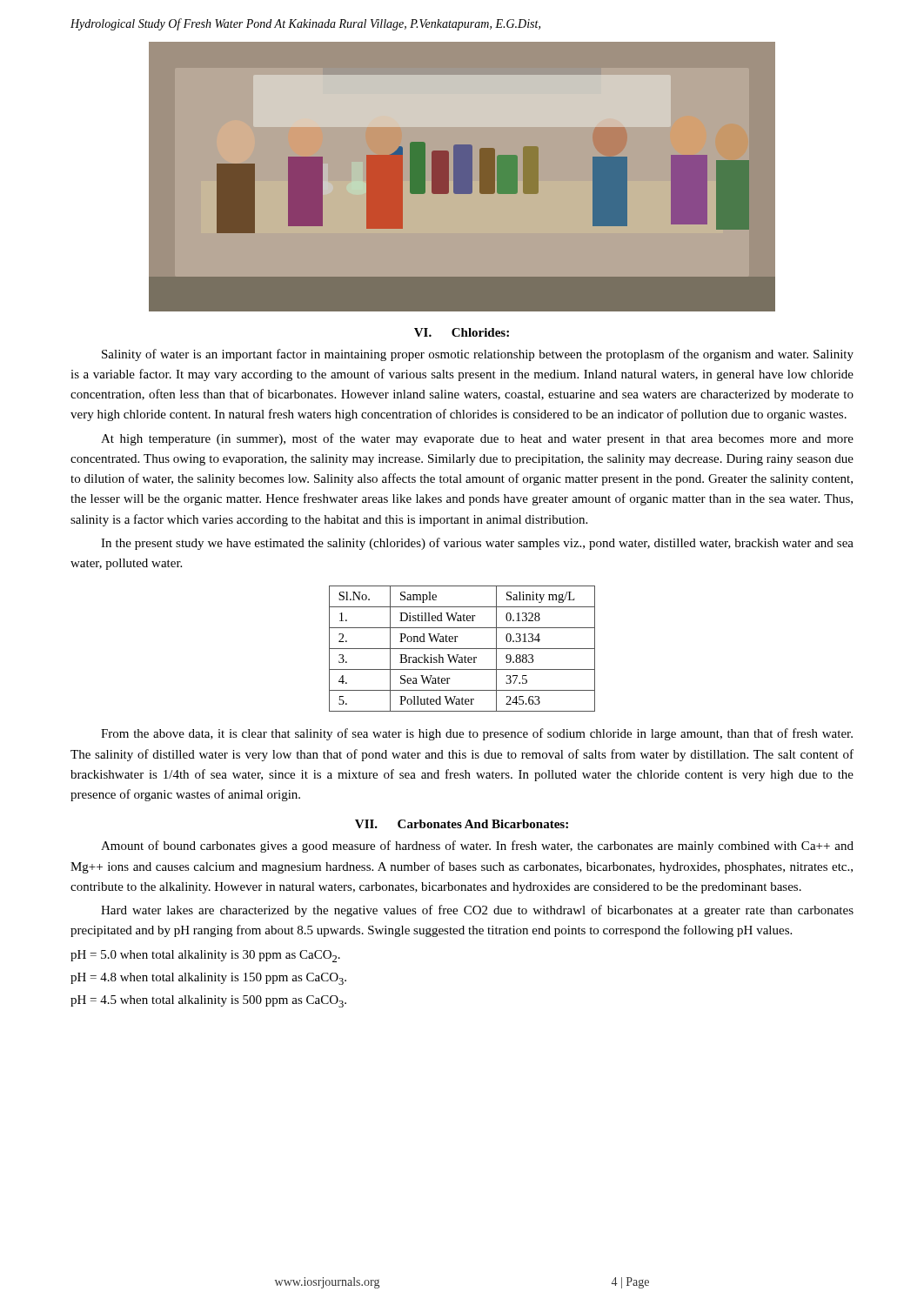Find the element starting "Amount of bound carbonates"
Viewport: 924px width, 1305px height.
point(462,889)
